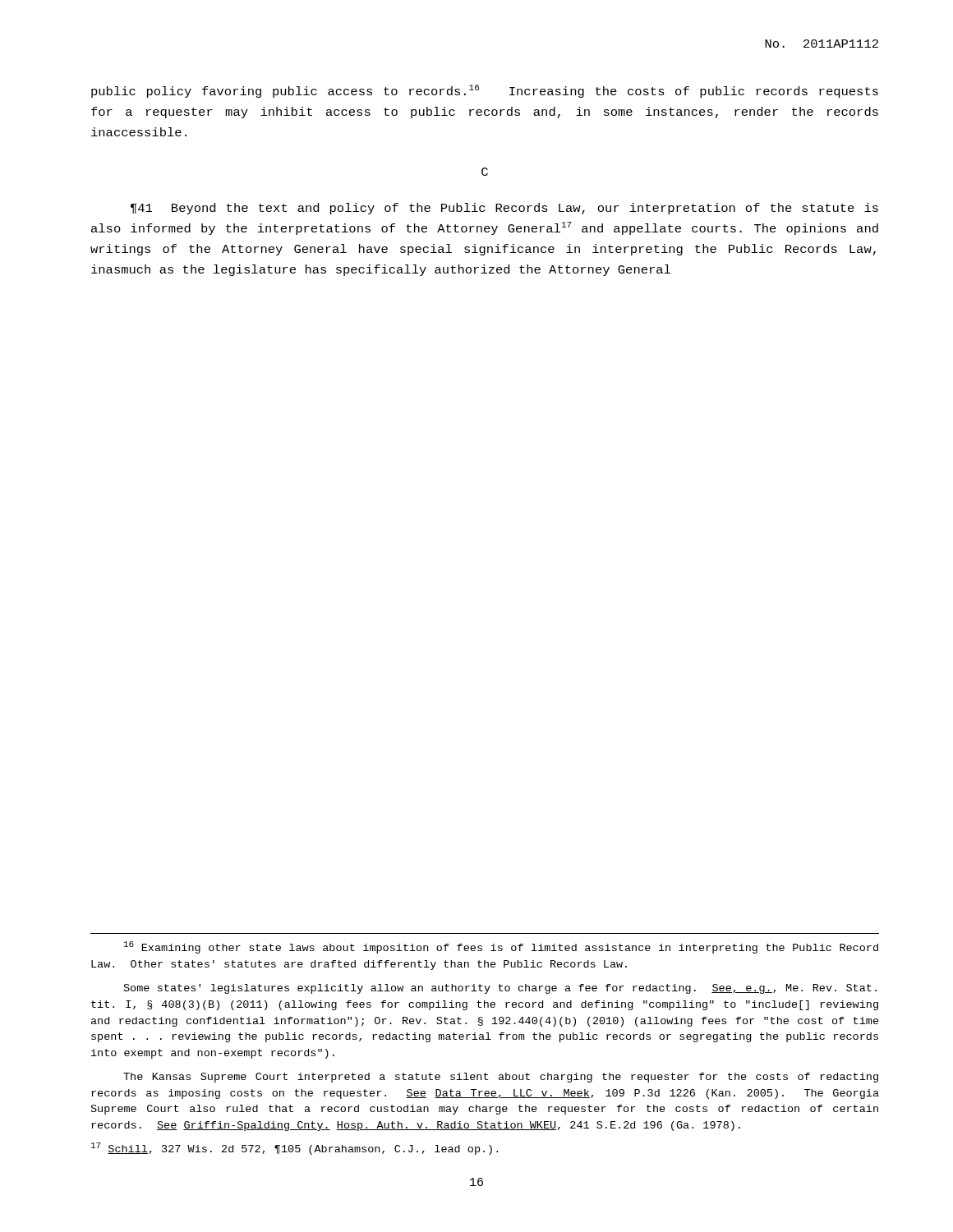953x1232 pixels.
Task: Select the footnote that says "16 Examining other state laws about"
Action: (485, 1049)
